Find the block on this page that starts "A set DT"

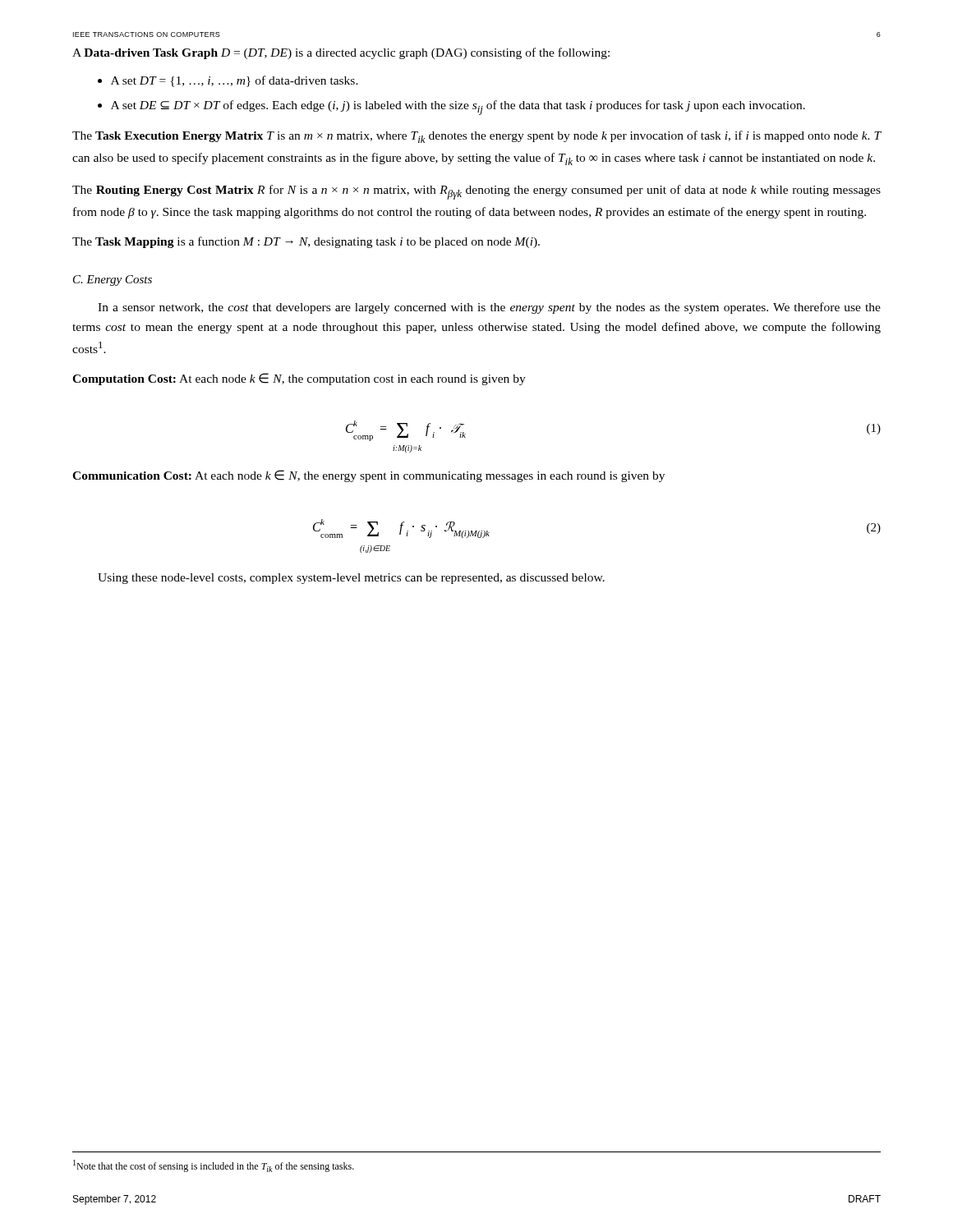234,80
